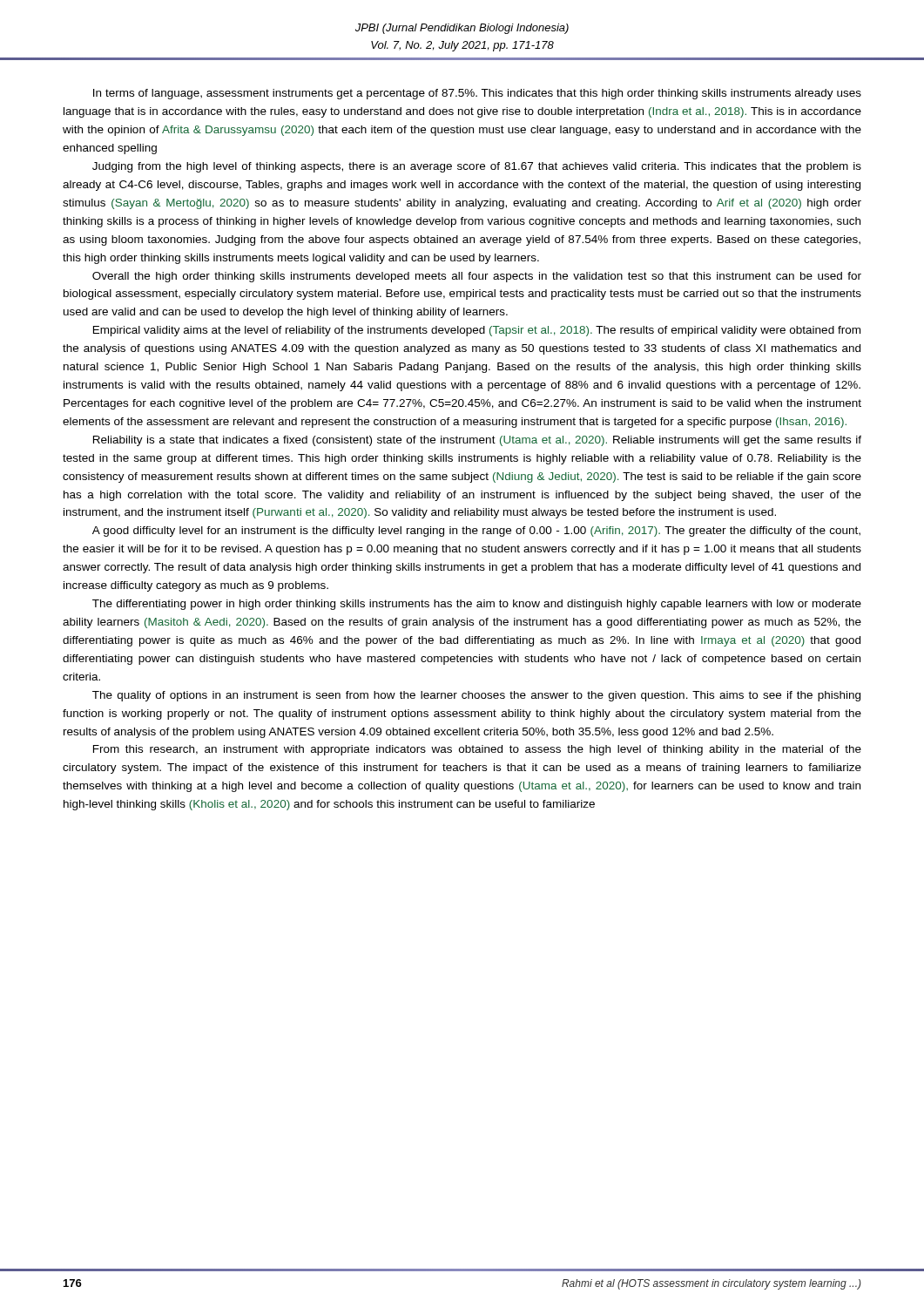Find the text block containing "Overall the high"
The image size is (924, 1307).
[x=462, y=294]
